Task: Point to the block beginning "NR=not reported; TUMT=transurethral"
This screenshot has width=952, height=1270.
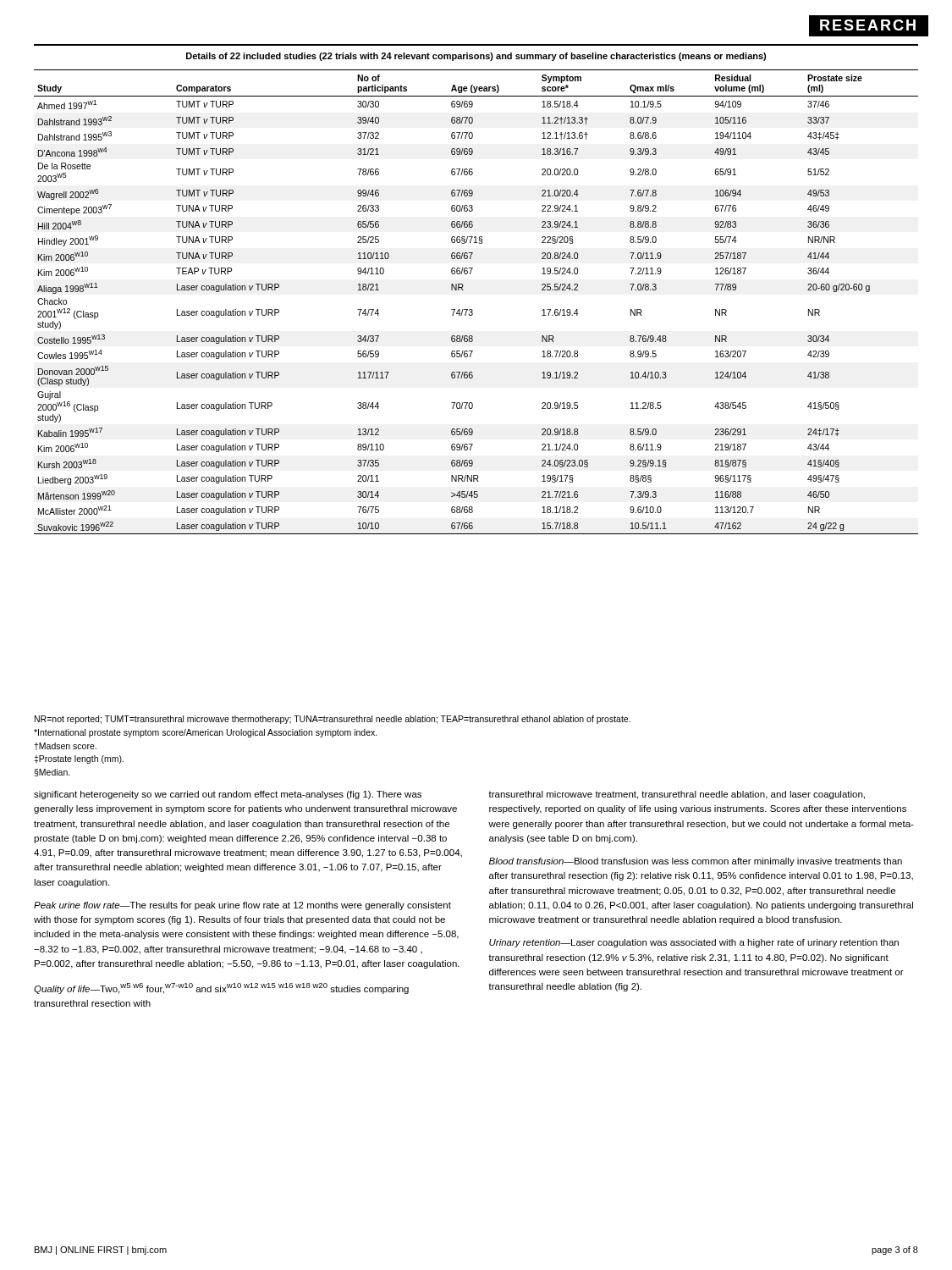Action: pyautogui.click(x=332, y=745)
